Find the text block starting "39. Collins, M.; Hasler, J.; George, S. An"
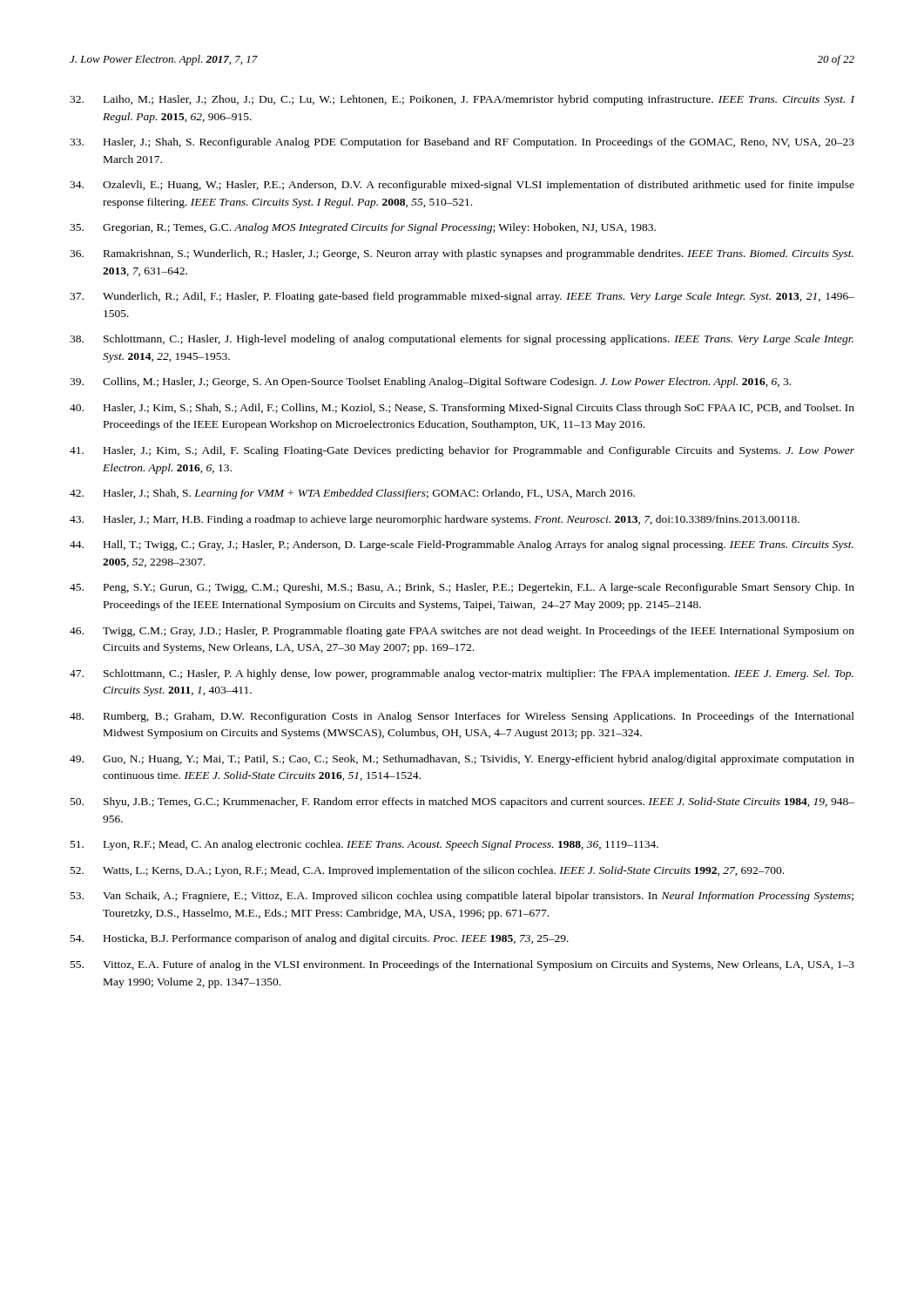924x1307 pixels. [x=462, y=382]
